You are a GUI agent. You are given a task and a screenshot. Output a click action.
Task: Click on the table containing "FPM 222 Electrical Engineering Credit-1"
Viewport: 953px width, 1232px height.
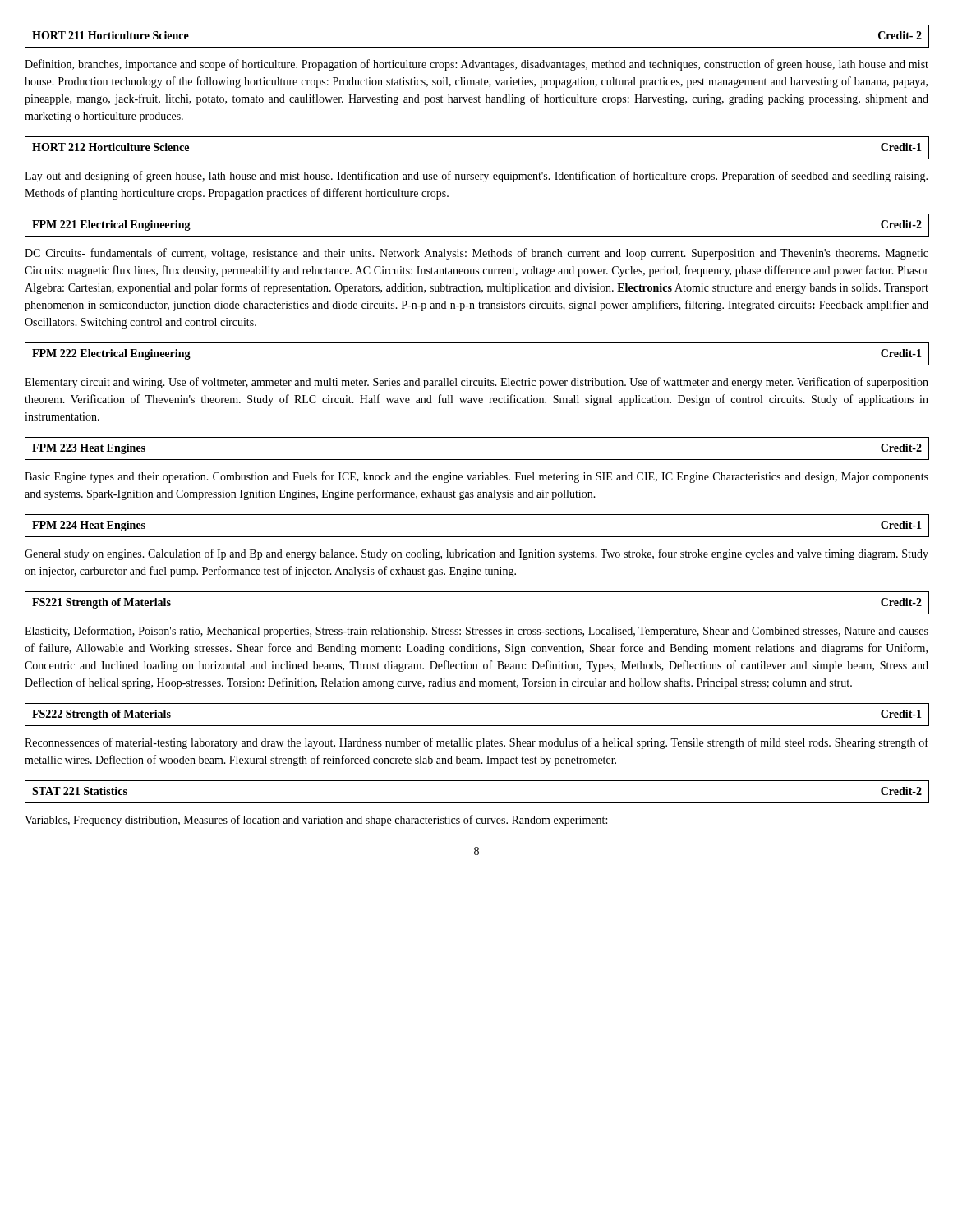(x=477, y=354)
